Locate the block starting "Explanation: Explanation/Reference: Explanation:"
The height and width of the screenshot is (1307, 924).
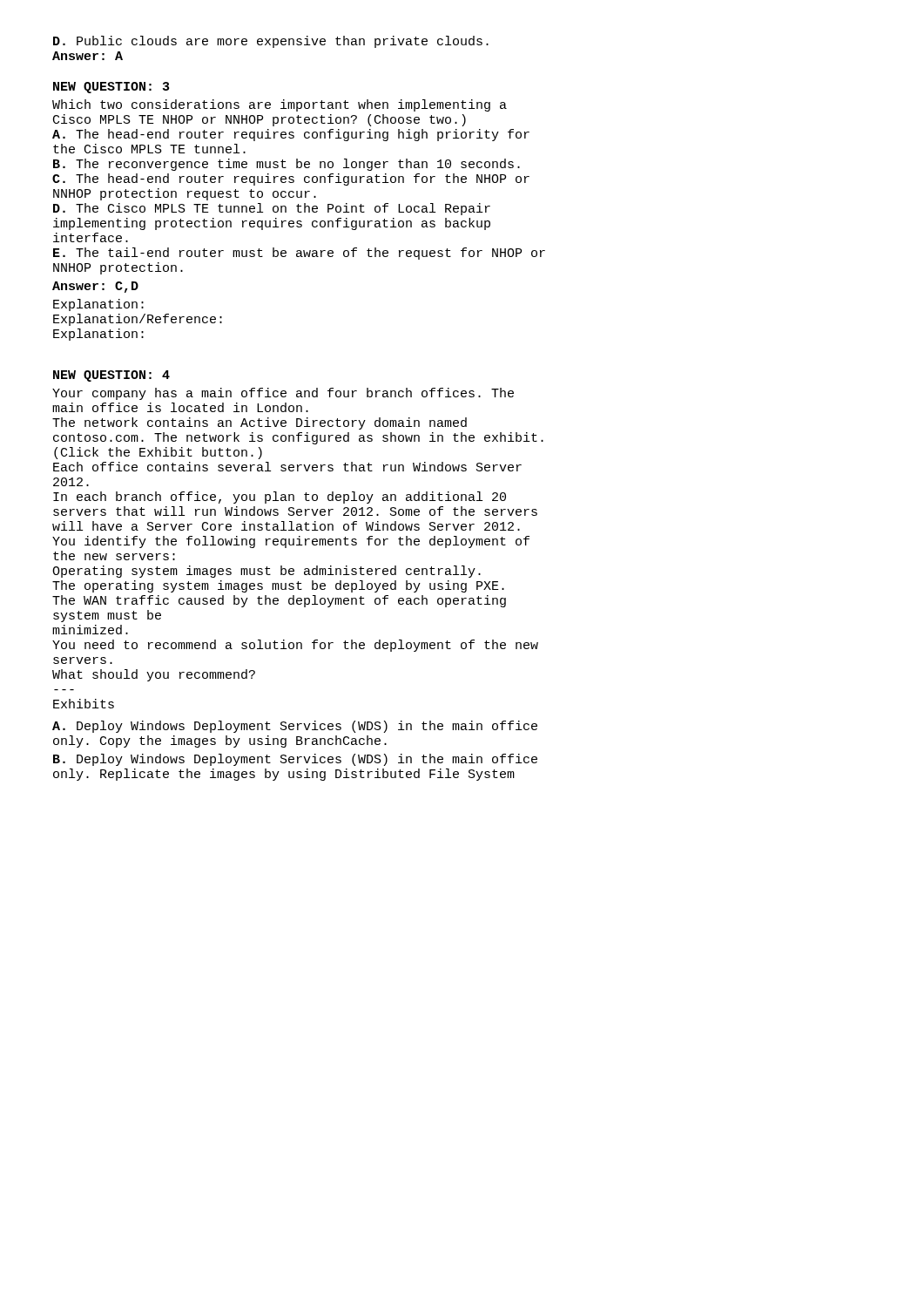click(98, 305)
